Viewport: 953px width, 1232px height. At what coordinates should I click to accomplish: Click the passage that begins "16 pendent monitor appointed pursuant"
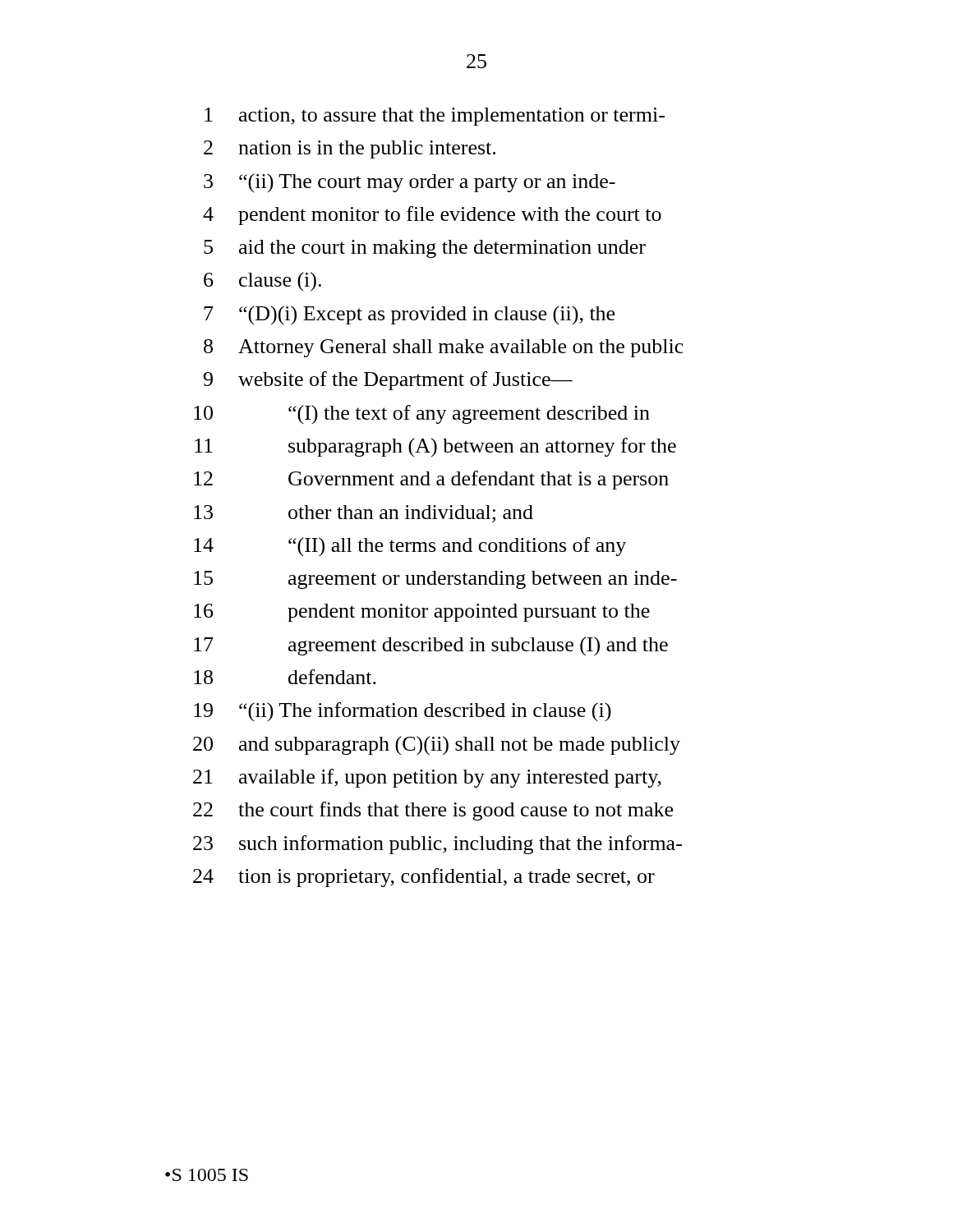tap(505, 612)
